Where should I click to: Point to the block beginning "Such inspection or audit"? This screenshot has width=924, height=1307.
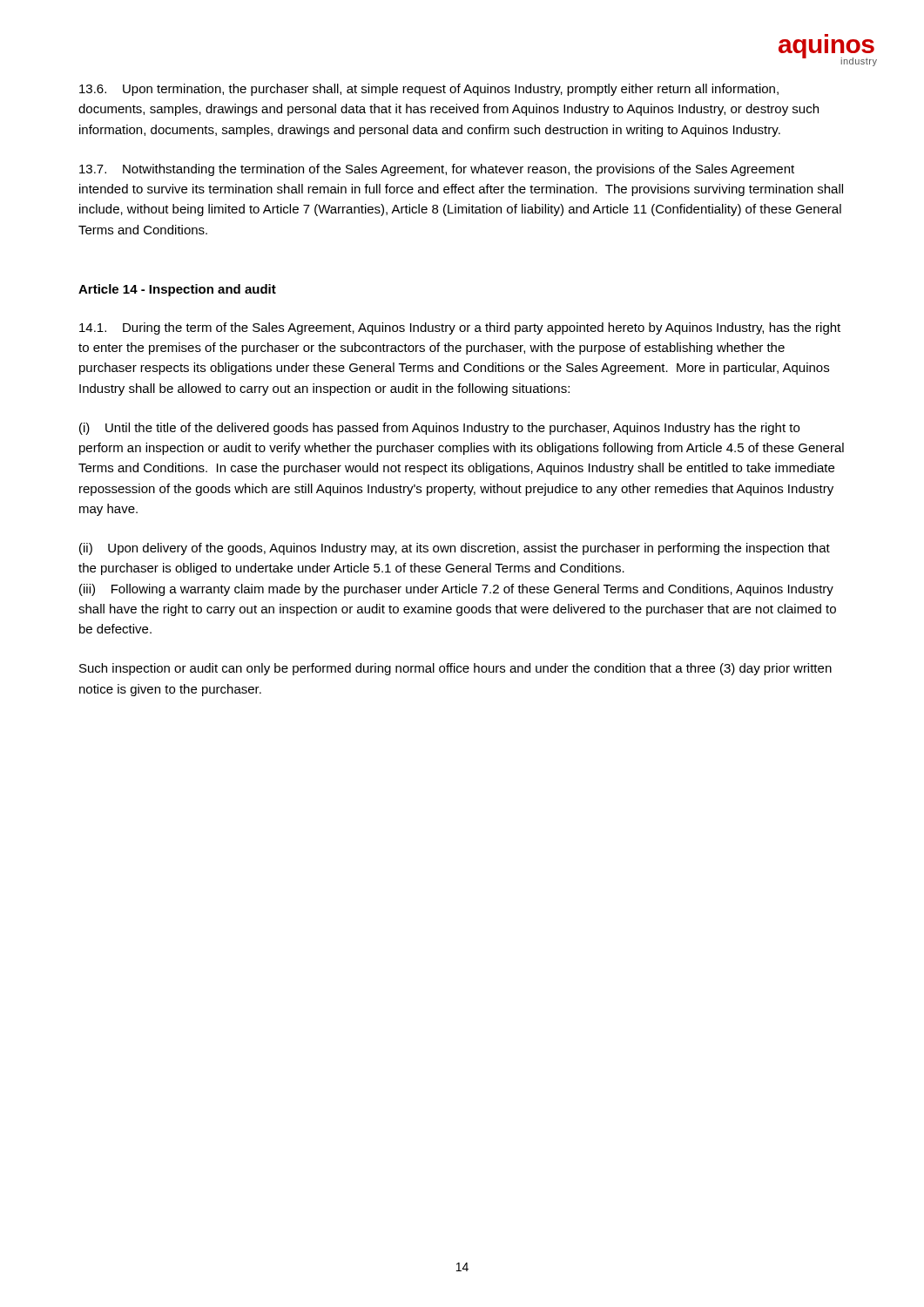455,678
